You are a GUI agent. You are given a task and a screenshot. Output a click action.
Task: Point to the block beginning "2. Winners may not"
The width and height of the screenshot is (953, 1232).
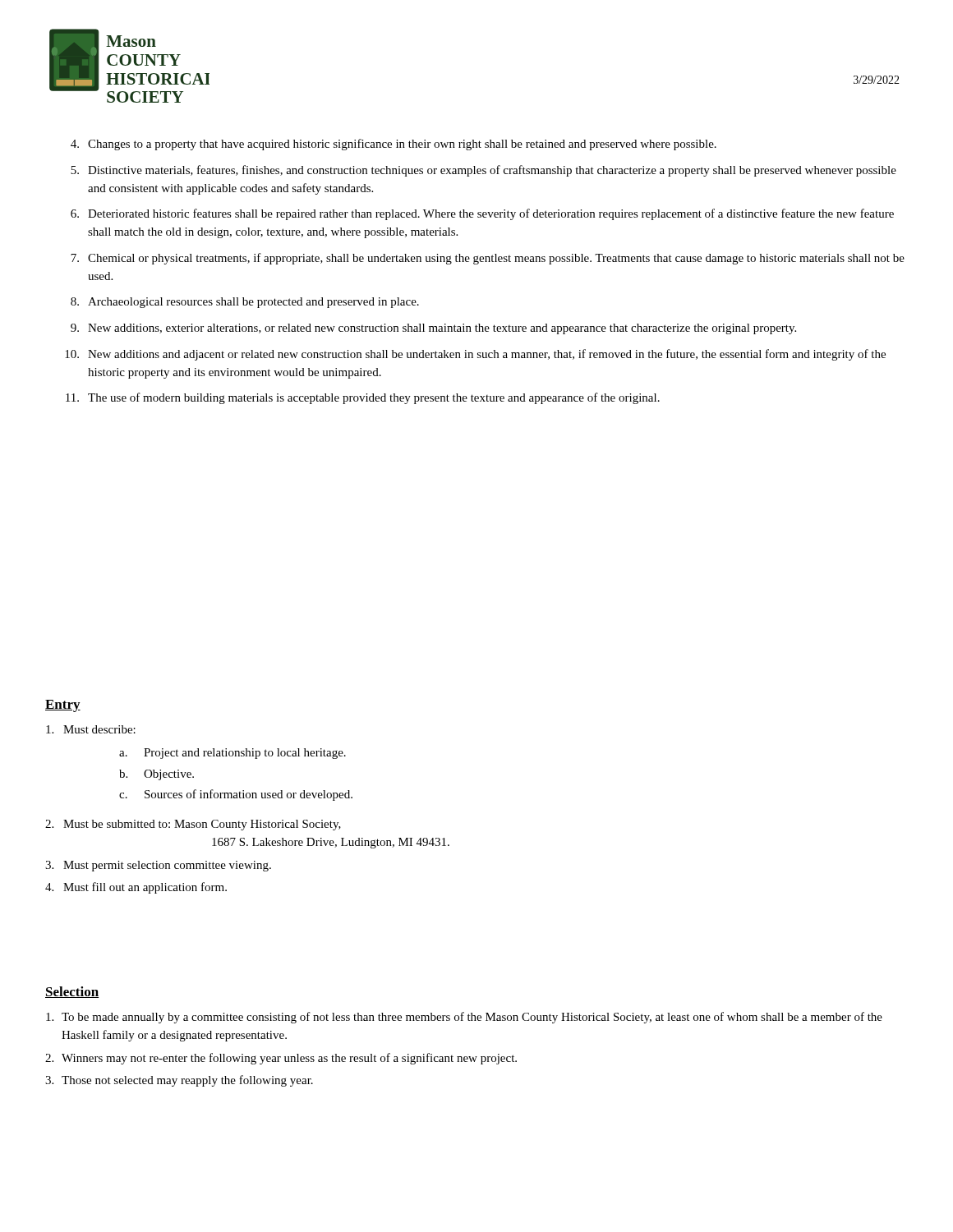pyautogui.click(x=281, y=1058)
